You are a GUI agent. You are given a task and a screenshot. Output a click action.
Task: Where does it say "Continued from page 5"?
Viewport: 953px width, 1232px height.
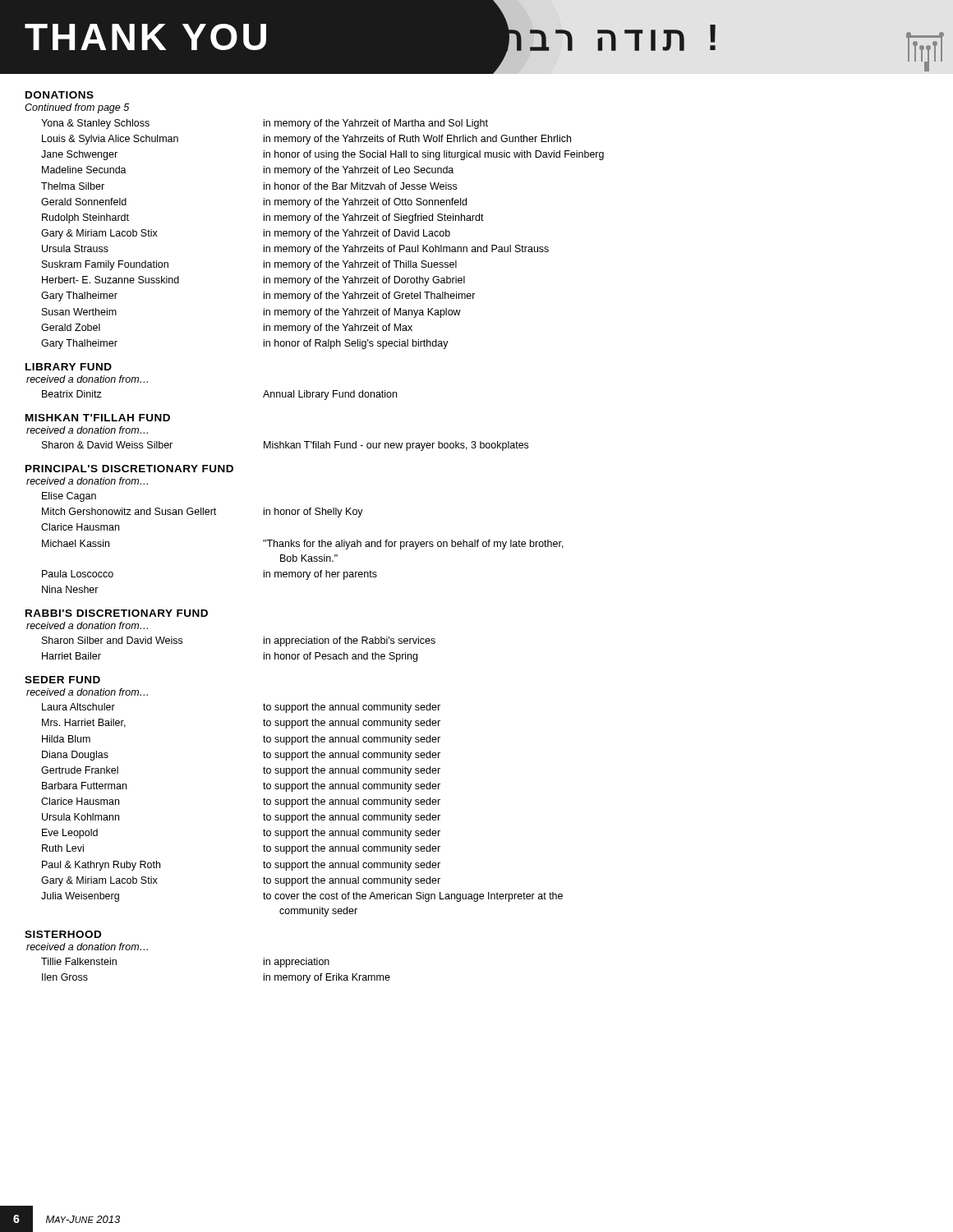click(77, 108)
